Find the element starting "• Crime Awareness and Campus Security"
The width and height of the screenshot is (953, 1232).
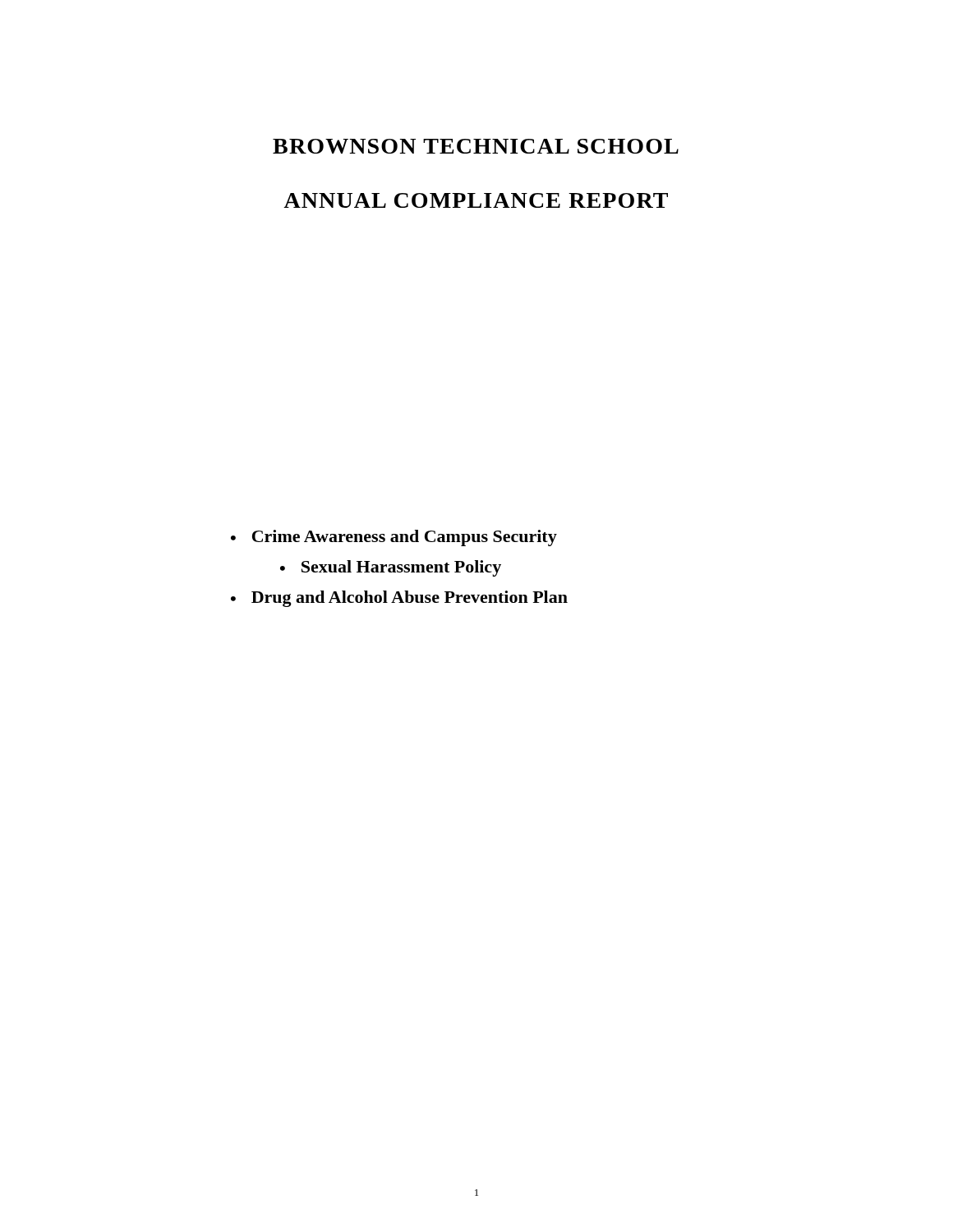coord(393,538)
